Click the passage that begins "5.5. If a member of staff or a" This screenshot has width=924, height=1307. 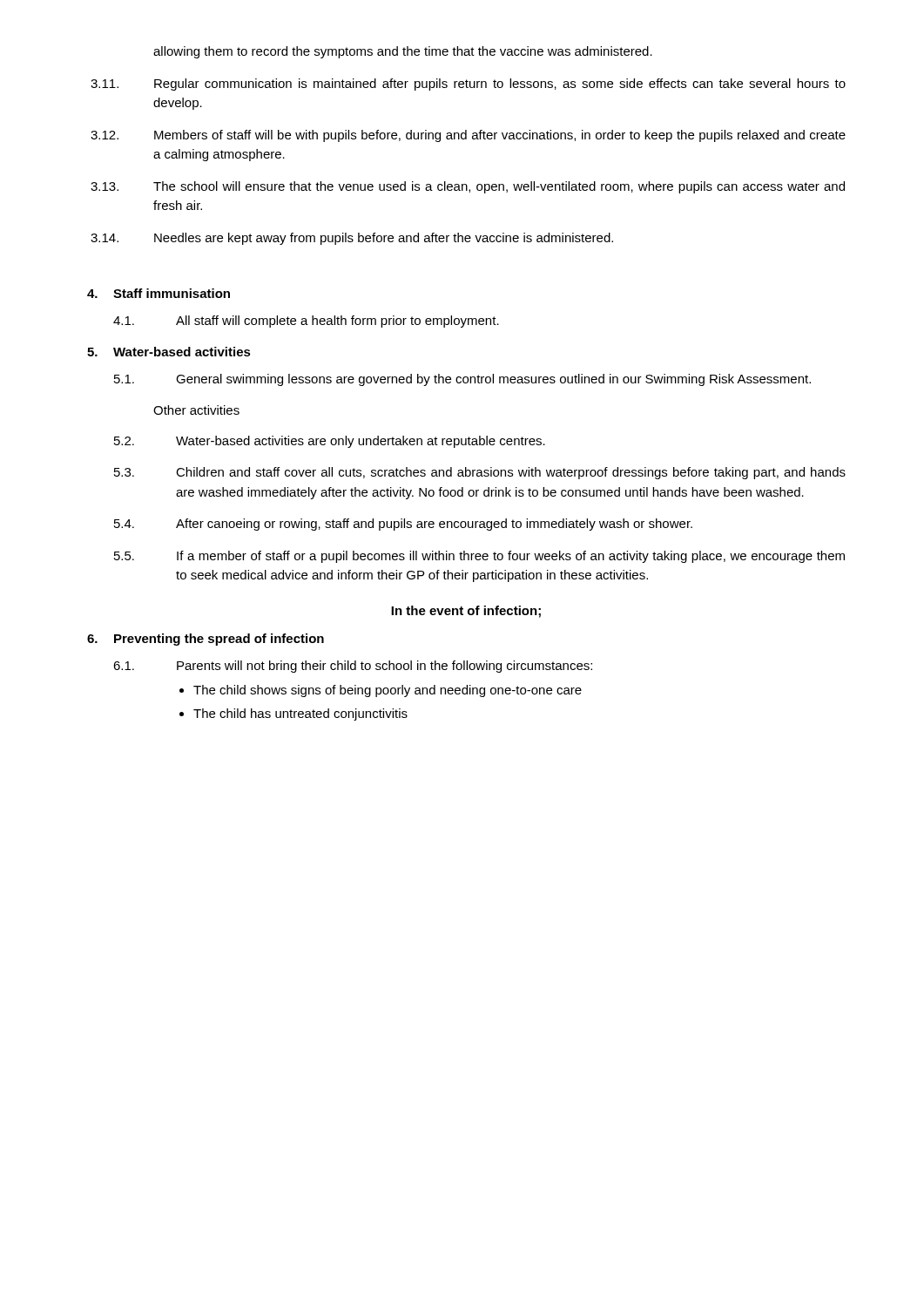click(x=466, y=566)
